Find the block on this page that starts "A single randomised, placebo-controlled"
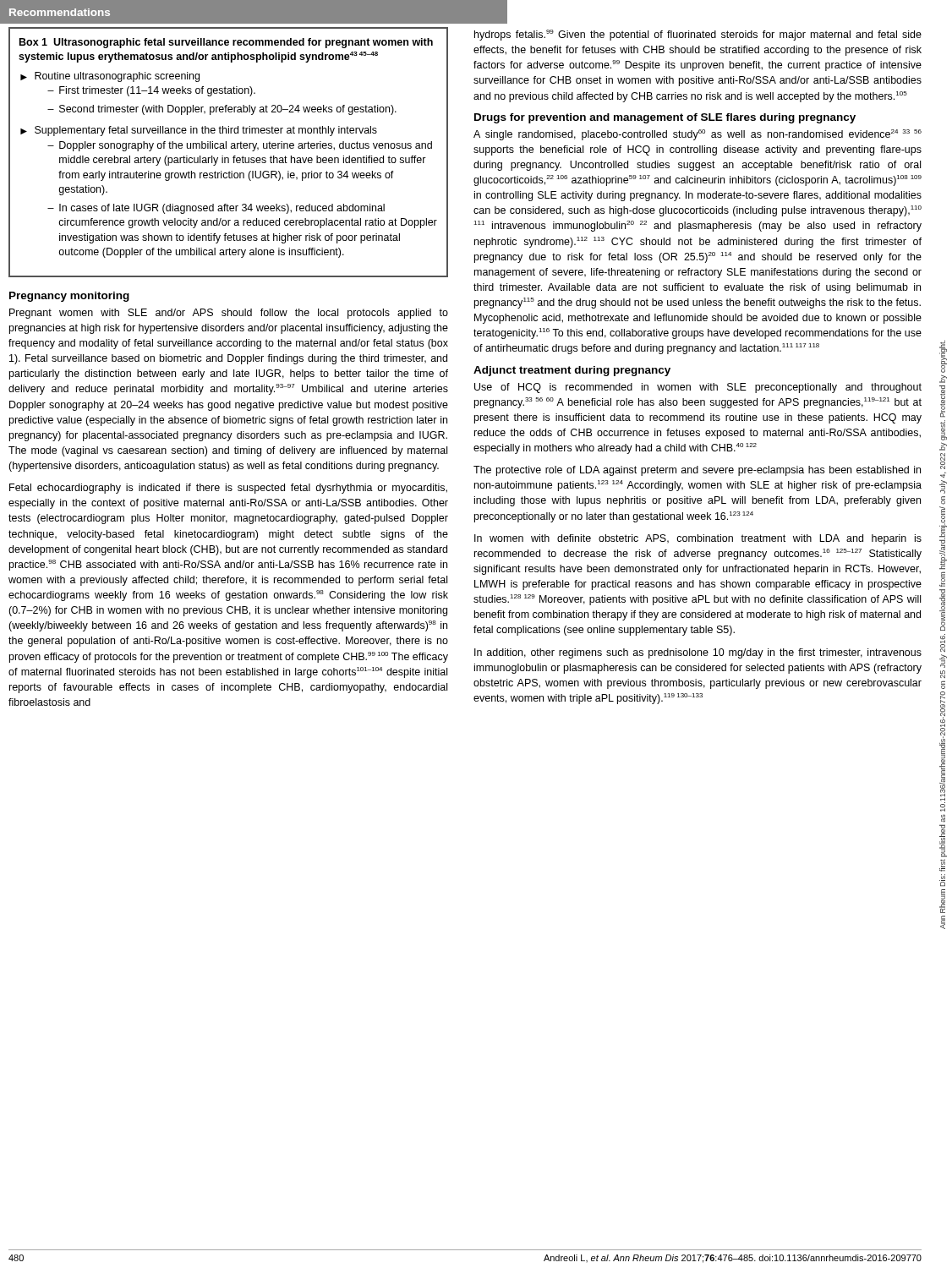 (697, 241)
